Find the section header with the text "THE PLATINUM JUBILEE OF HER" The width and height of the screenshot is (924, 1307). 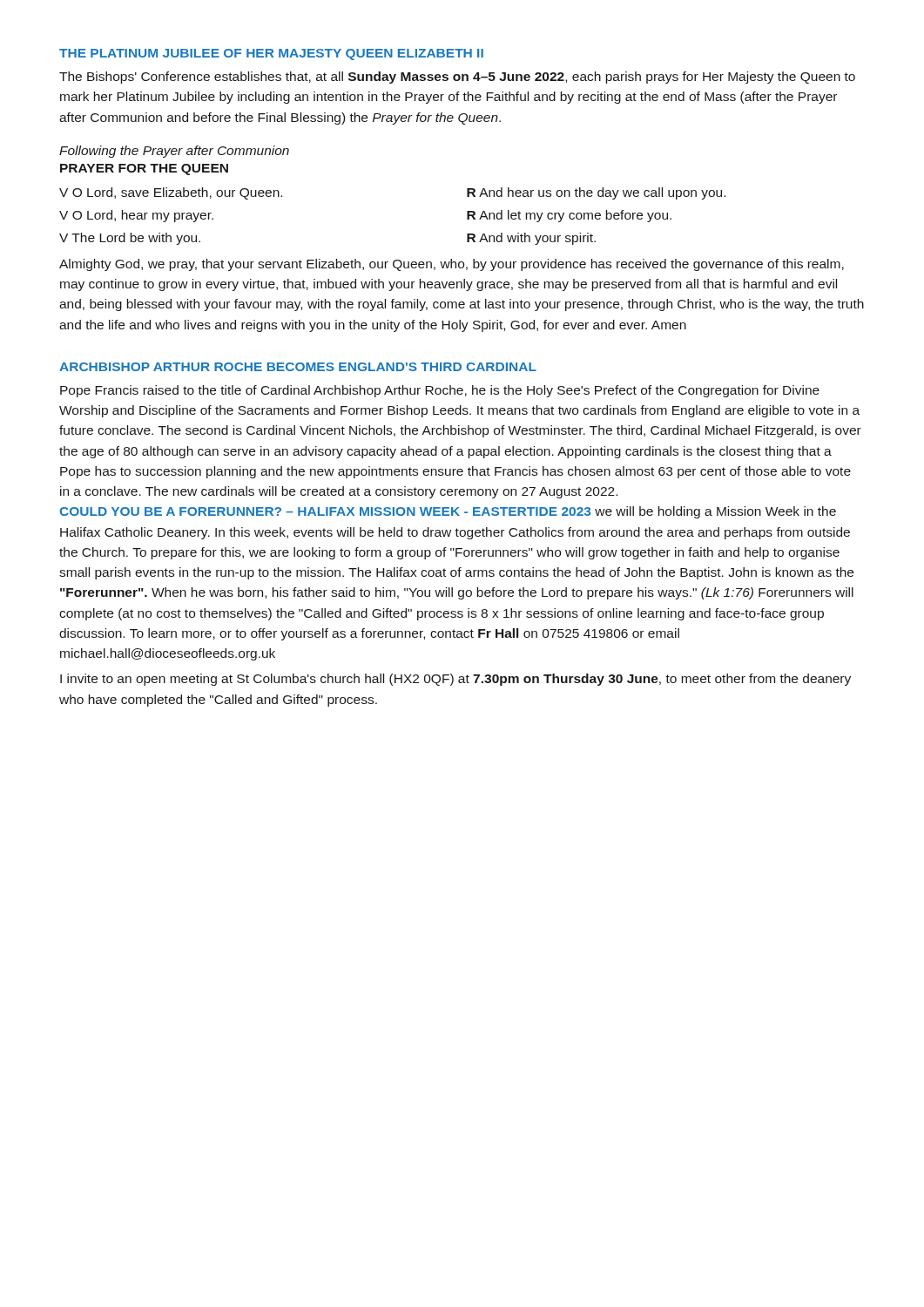pos(272,53)
